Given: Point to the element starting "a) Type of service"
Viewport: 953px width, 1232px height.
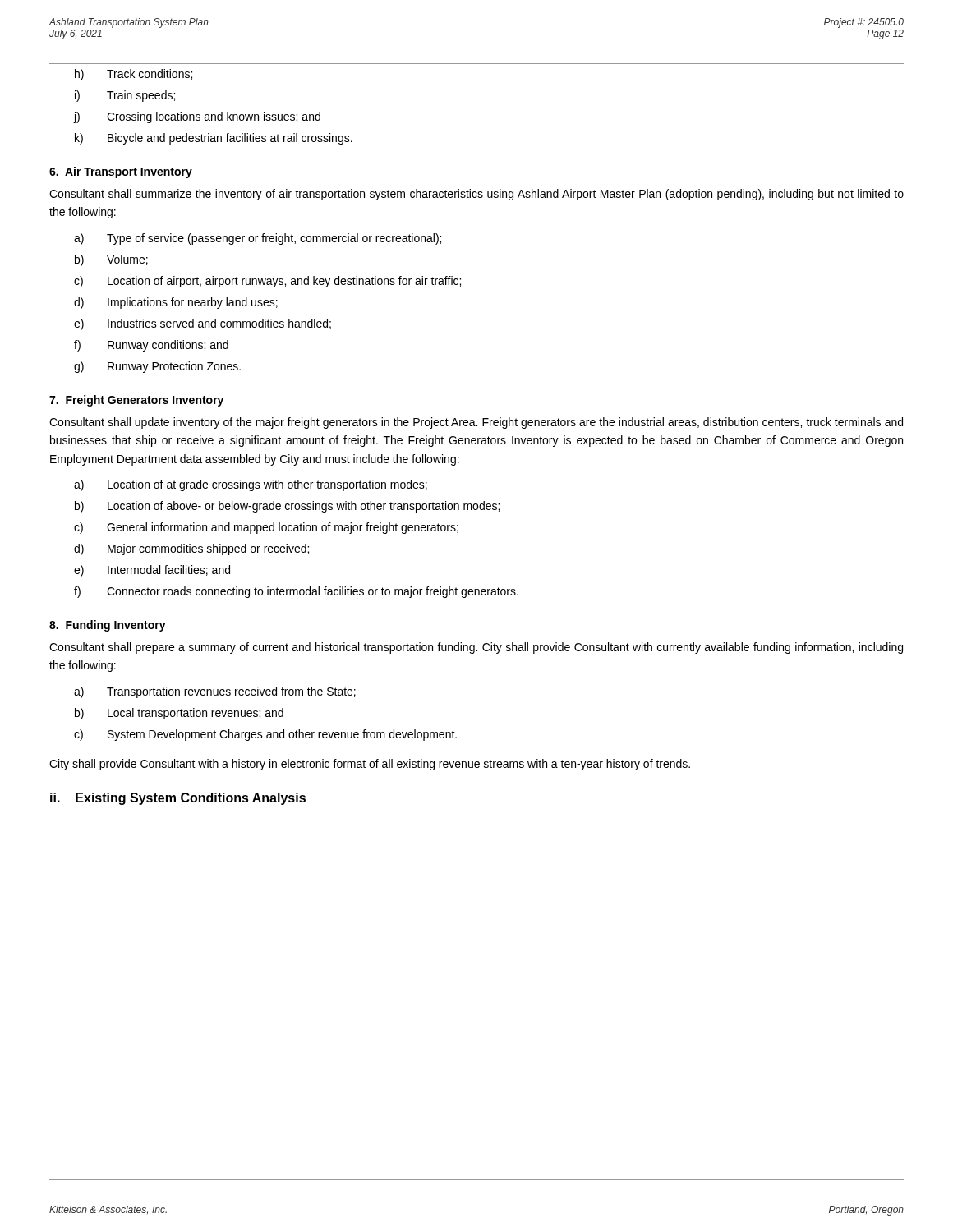Looking at the screenshot, I should (x=258, y=239).
